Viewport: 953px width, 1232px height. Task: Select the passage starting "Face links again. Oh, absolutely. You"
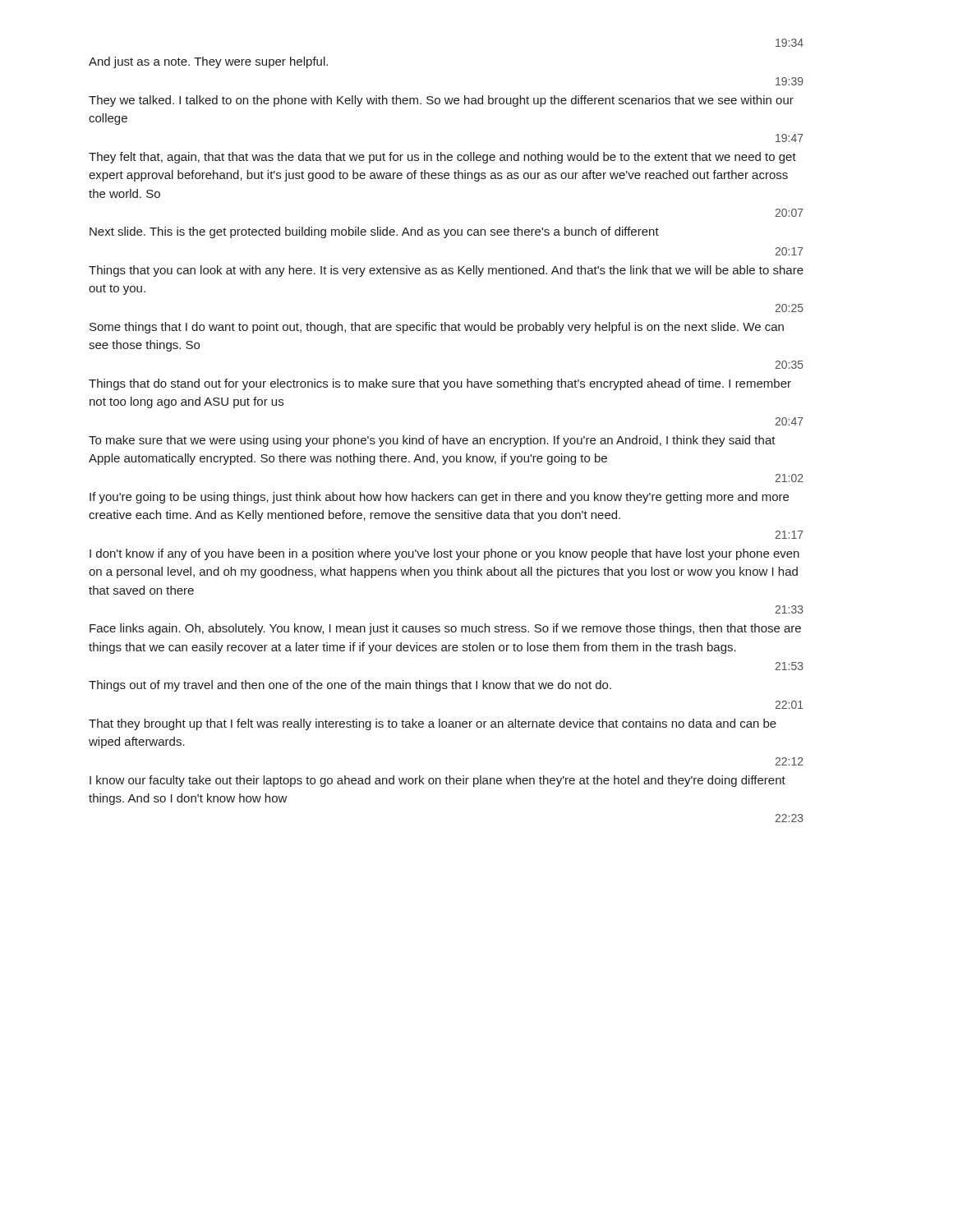tap(445, 637)
